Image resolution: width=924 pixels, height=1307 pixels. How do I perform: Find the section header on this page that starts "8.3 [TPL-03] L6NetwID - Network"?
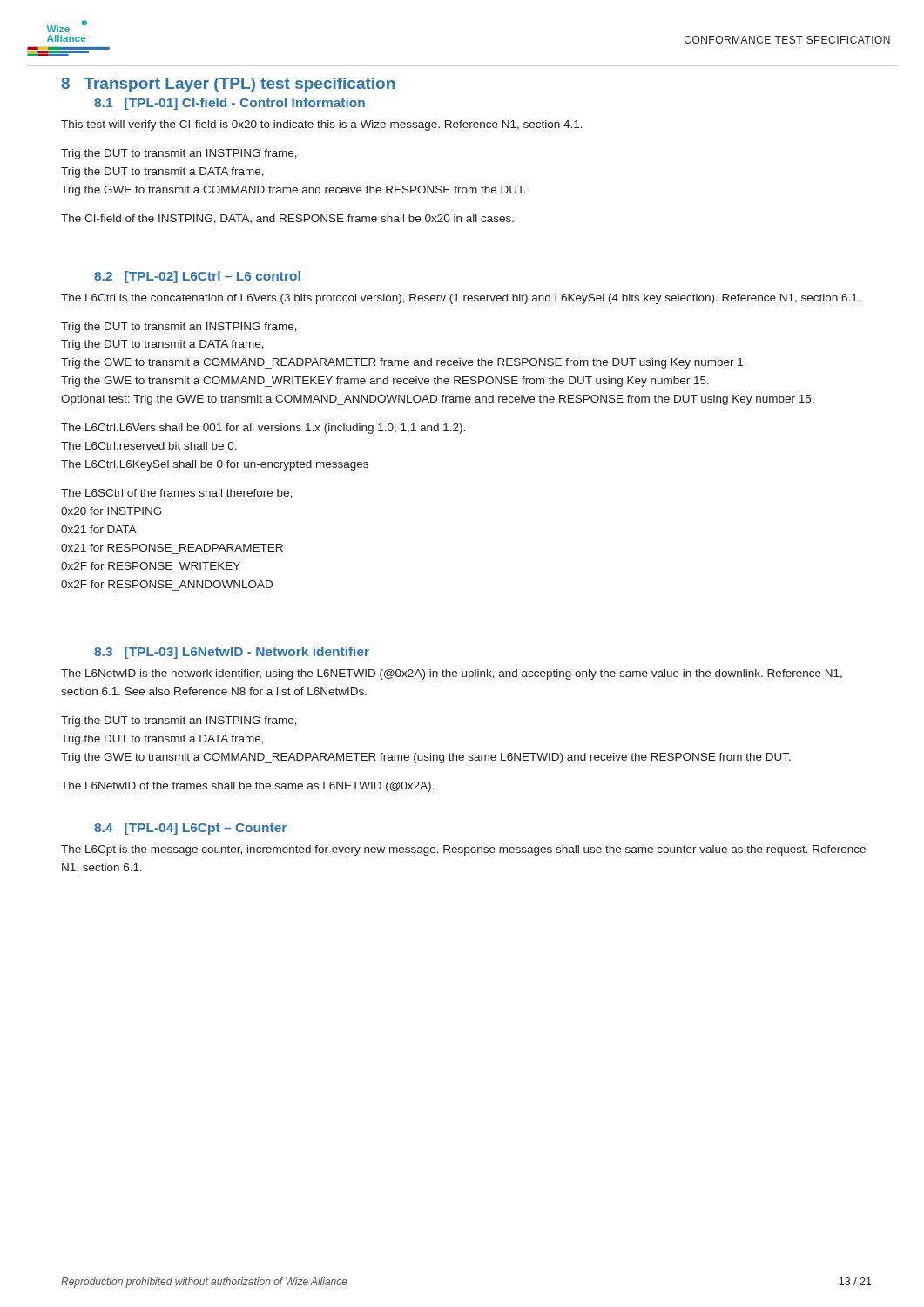tap(232, 652)
